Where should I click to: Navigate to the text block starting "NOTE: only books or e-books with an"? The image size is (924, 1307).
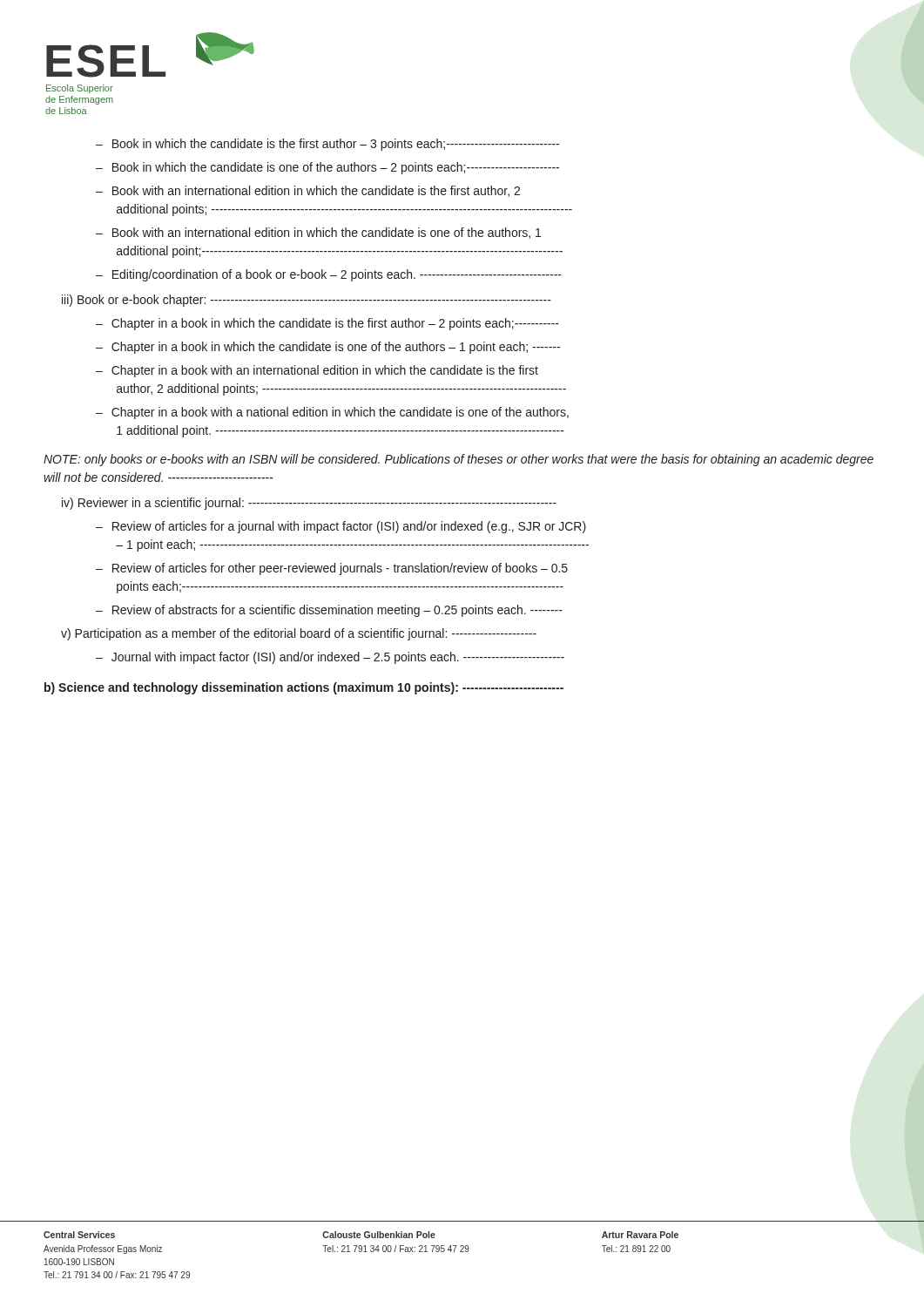coord(459,468)
